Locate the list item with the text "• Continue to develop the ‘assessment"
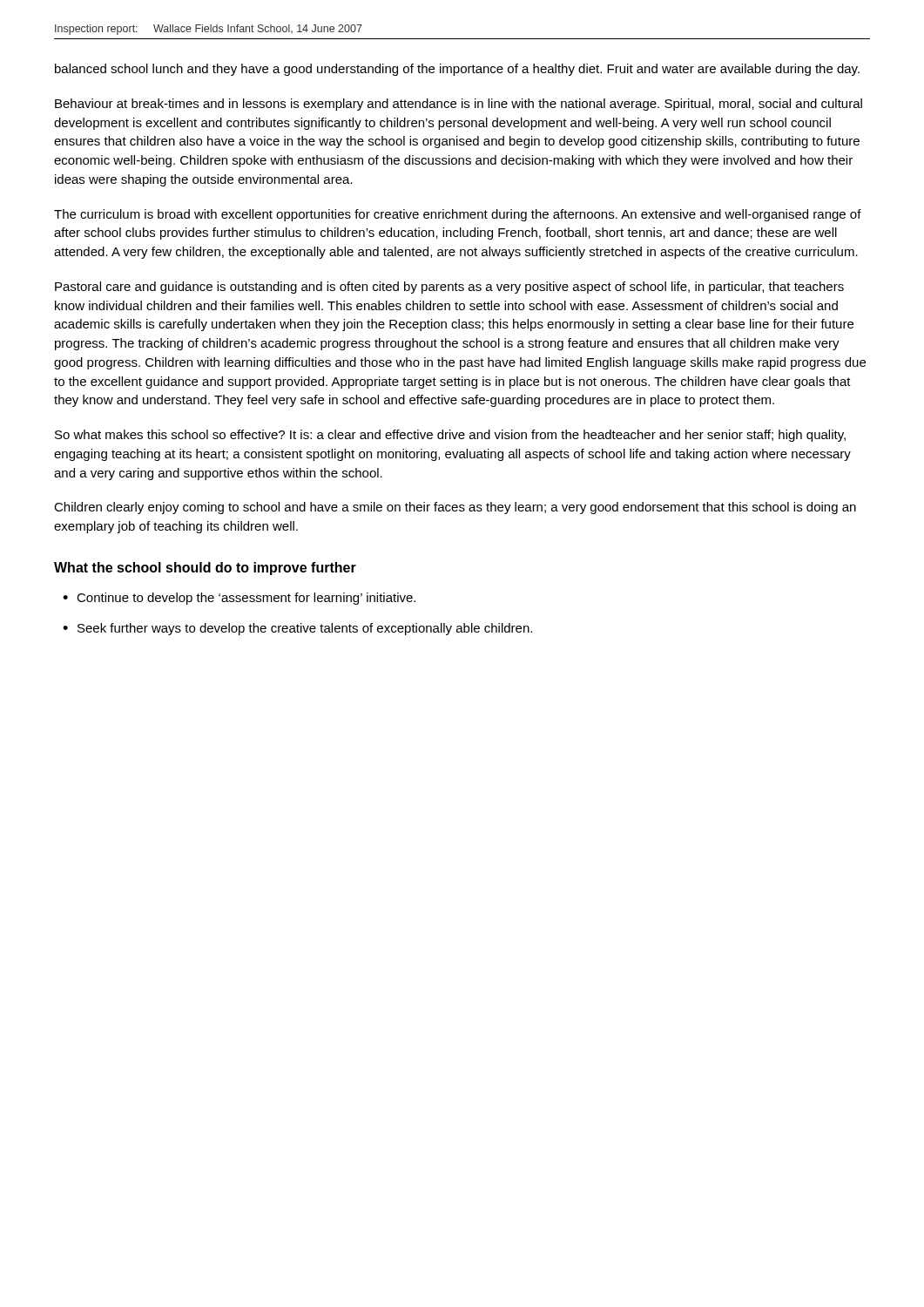Image resolution: width=924 pixels, height=1307 pixels. point(239,599)
